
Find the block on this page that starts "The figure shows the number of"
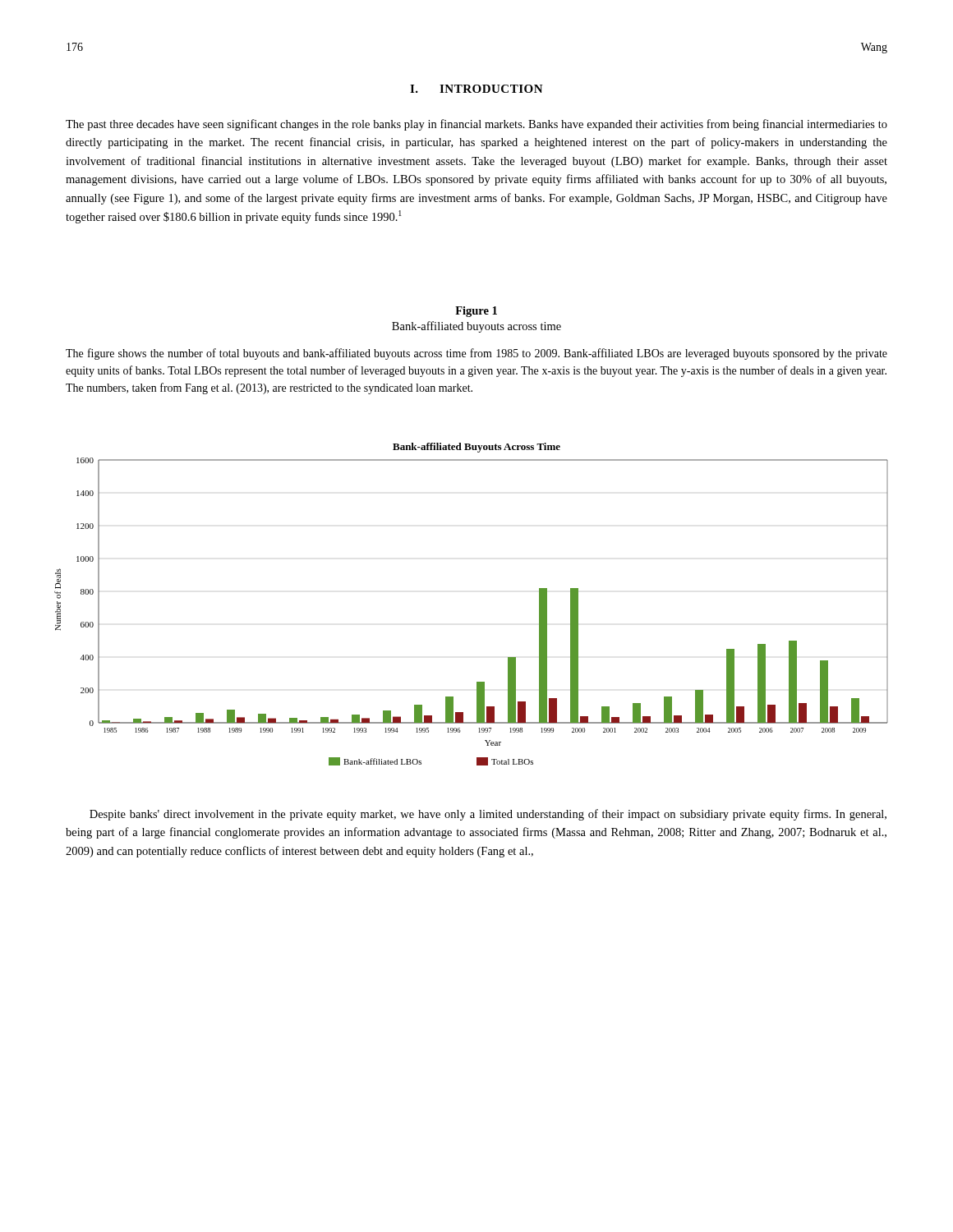point(476,371)
